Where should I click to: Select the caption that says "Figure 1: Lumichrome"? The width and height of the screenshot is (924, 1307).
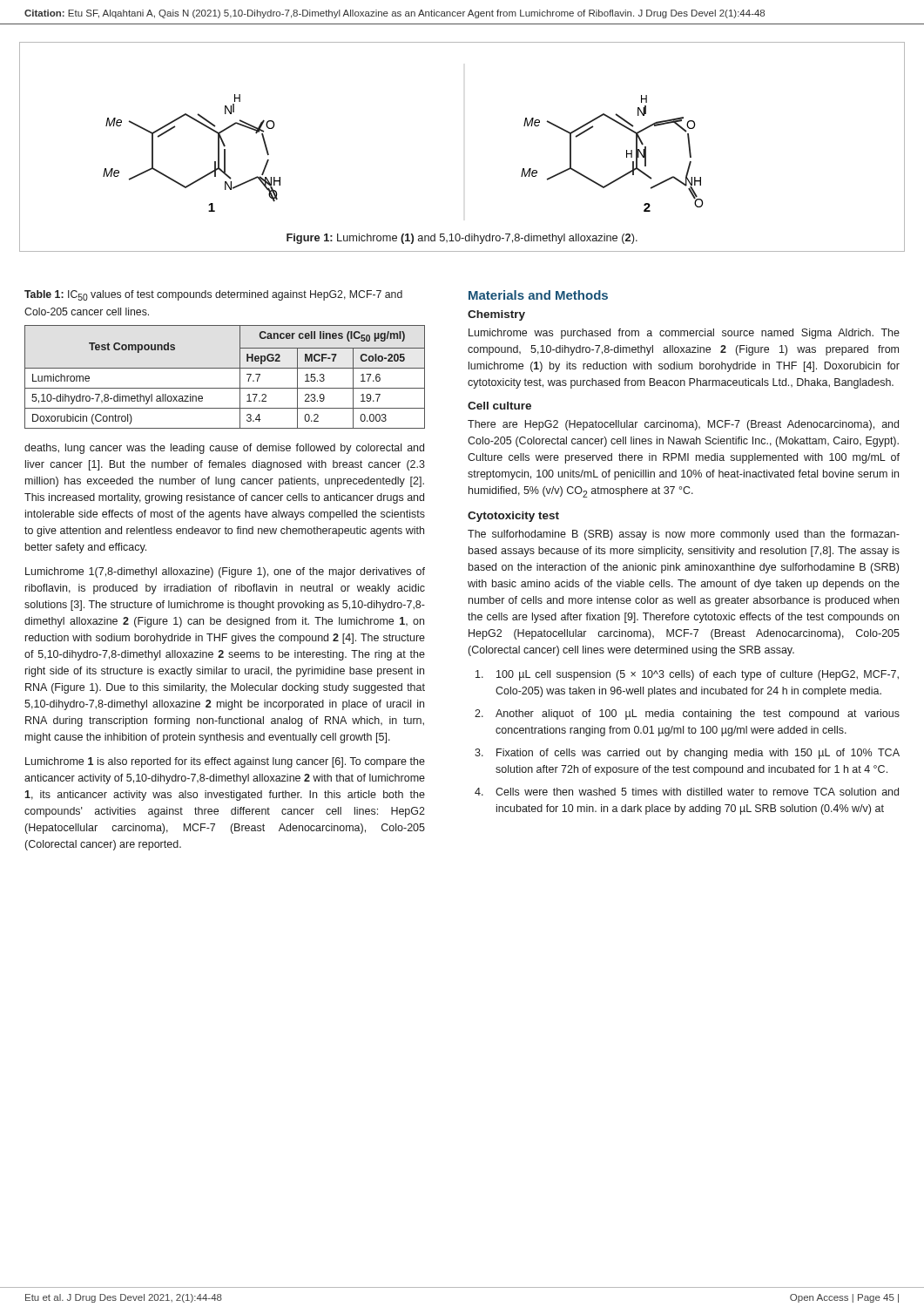click(462, 237)
